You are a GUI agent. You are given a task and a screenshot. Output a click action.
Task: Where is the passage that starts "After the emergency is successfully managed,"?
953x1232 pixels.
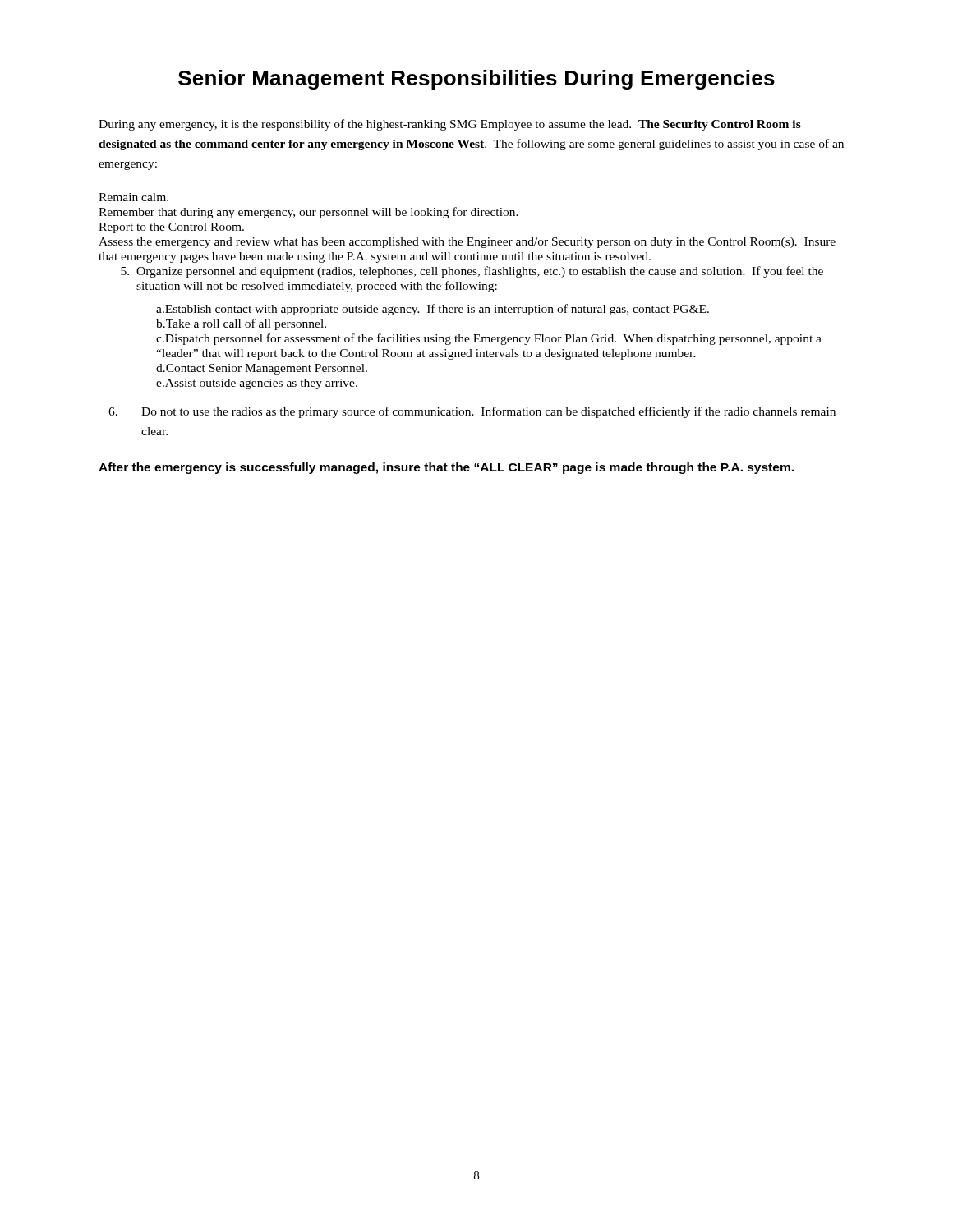pos(446,467)
